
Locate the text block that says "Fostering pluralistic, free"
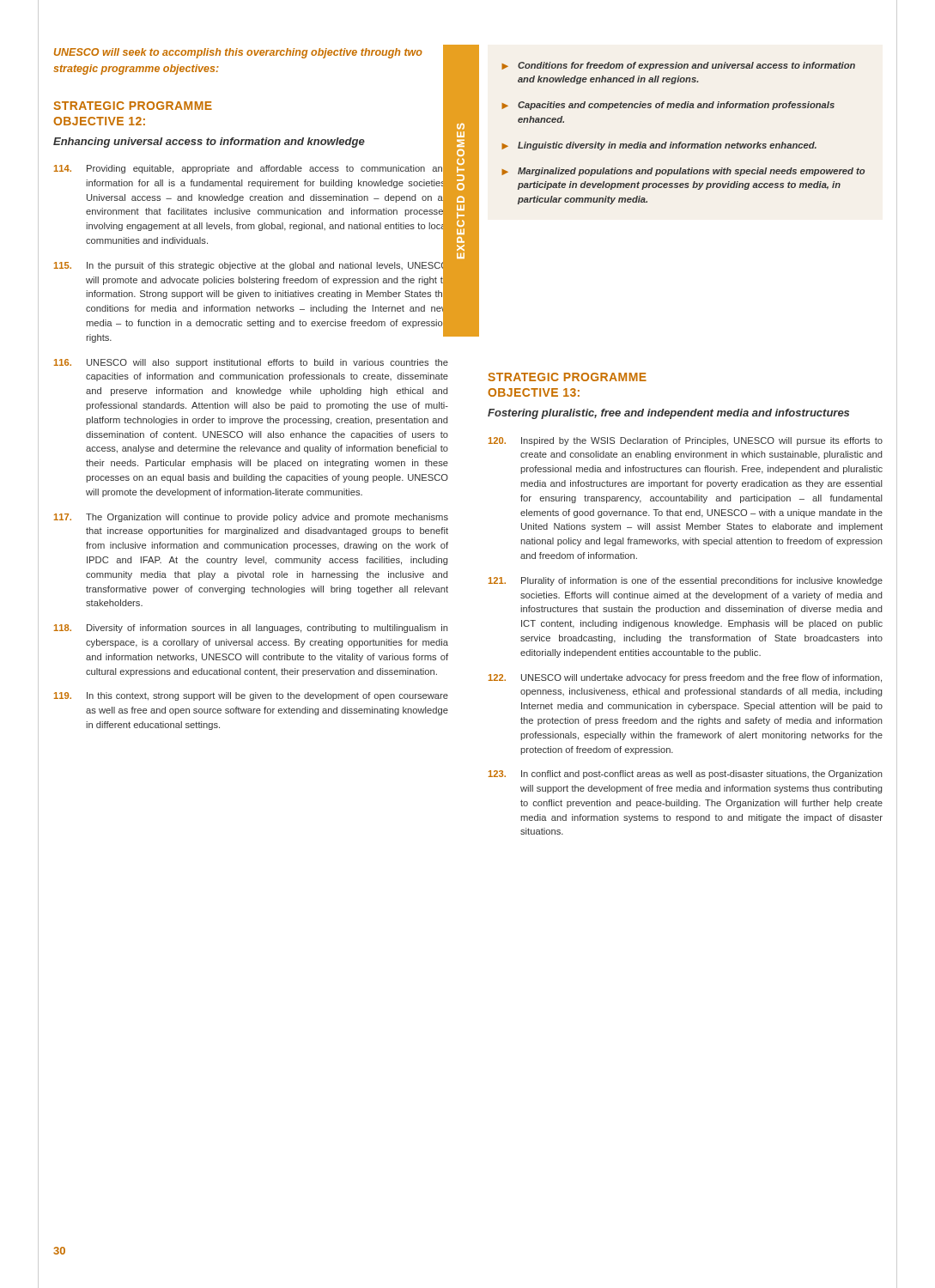pyautogui.click(x=669, y=413)
